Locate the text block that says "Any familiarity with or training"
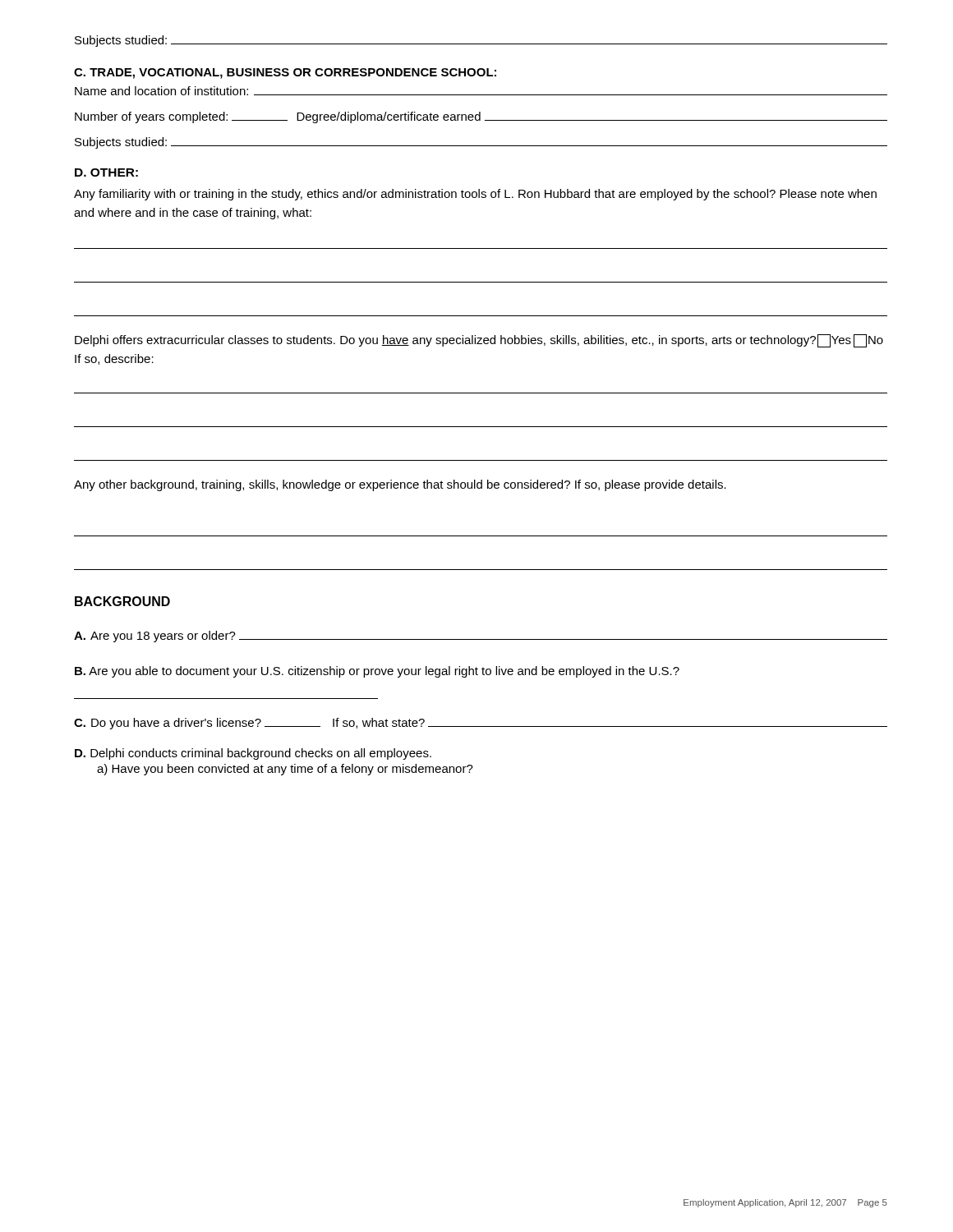 coord(476,203)
